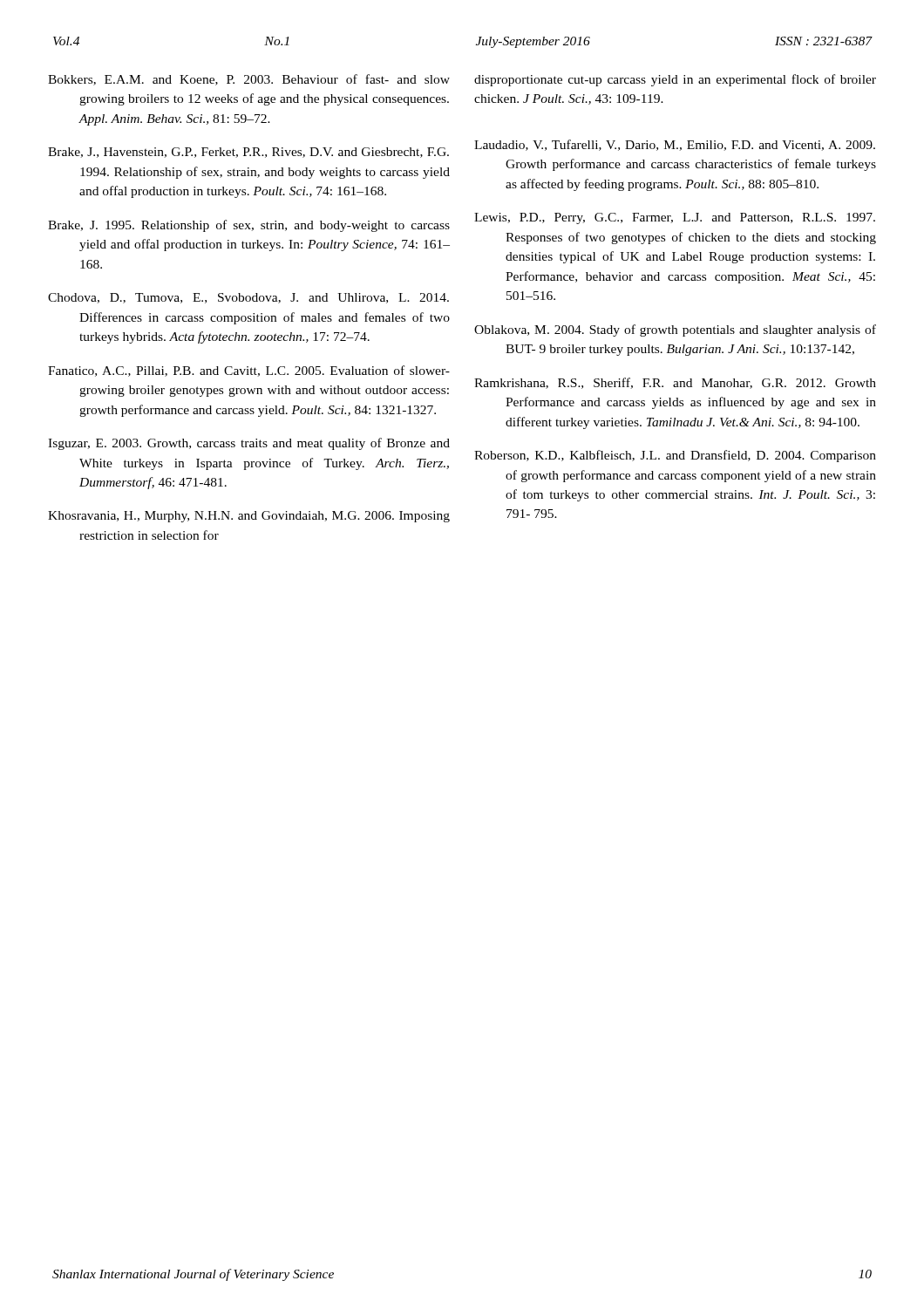Click on the region starting "Oblakova, M. 2004. Stady of growth potentials and"
The width and height of the screenshot is (924, 1308).
point(675,339)
